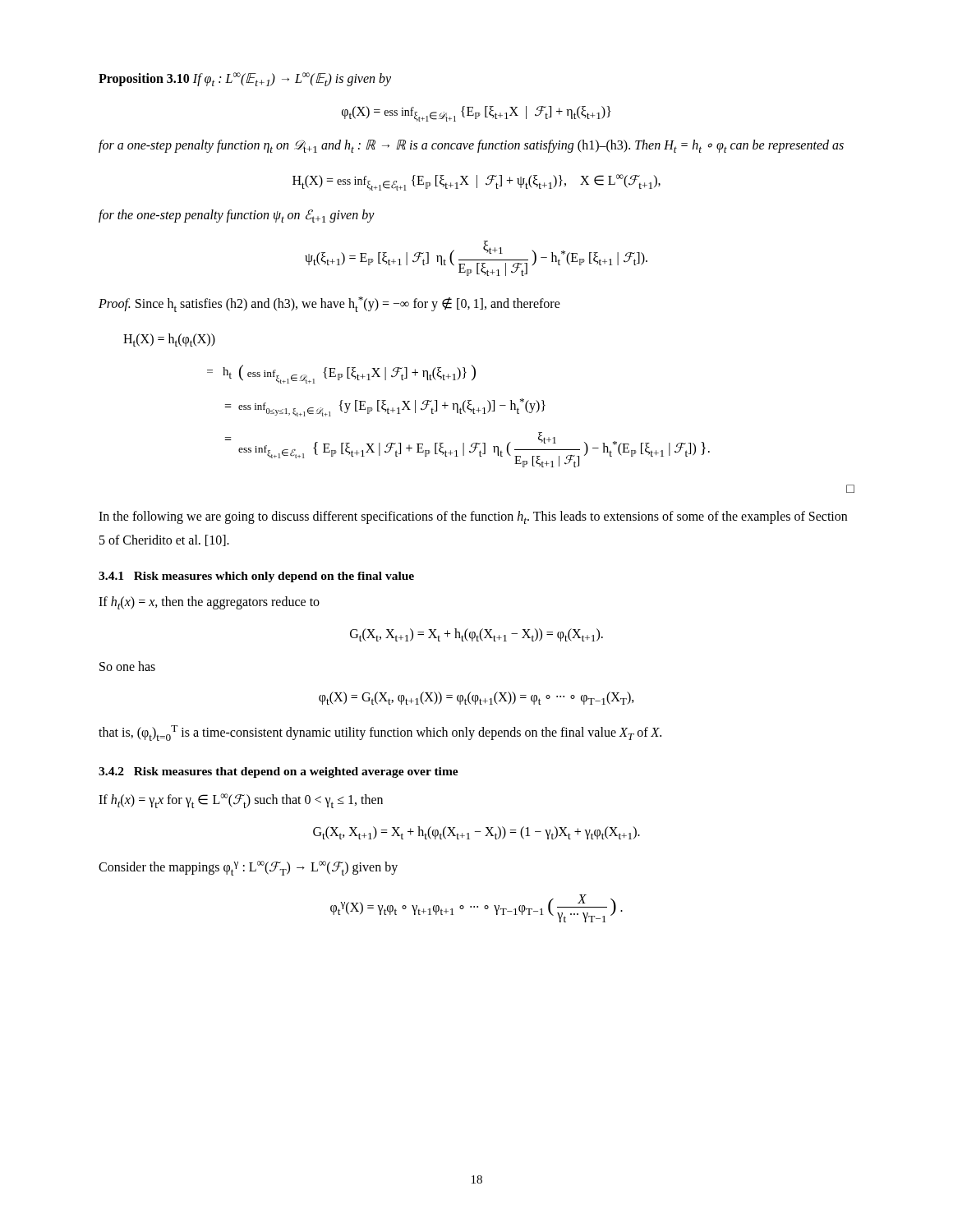Locate the formula that opens with "ψt(ξt+1) = Eℙ [ξt+1 | ℱt] ηt ("
This screenshot has height=1232, width=953.
click(x=476, y=259)
